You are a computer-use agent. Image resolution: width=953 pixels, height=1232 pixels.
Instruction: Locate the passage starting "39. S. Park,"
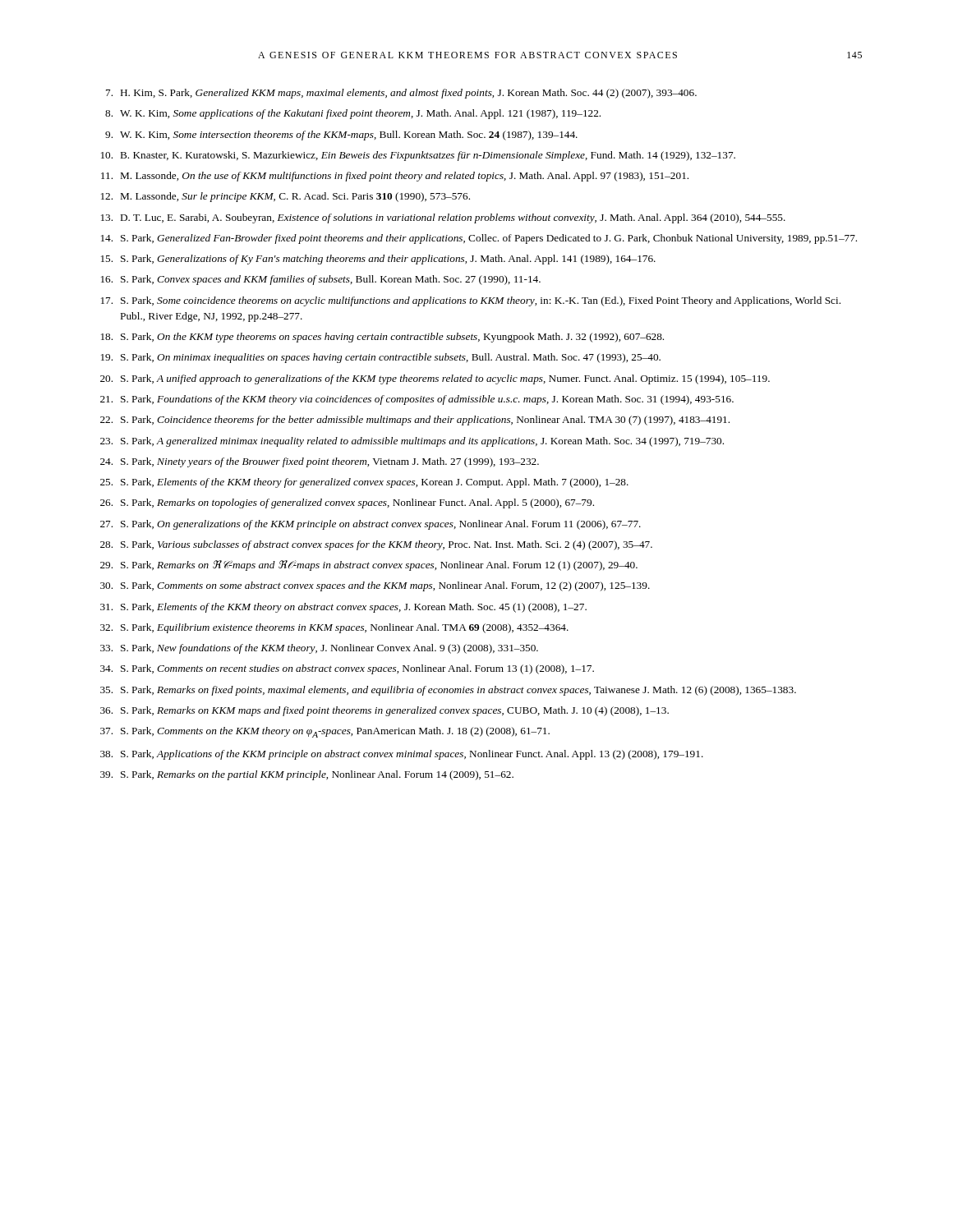476,774
